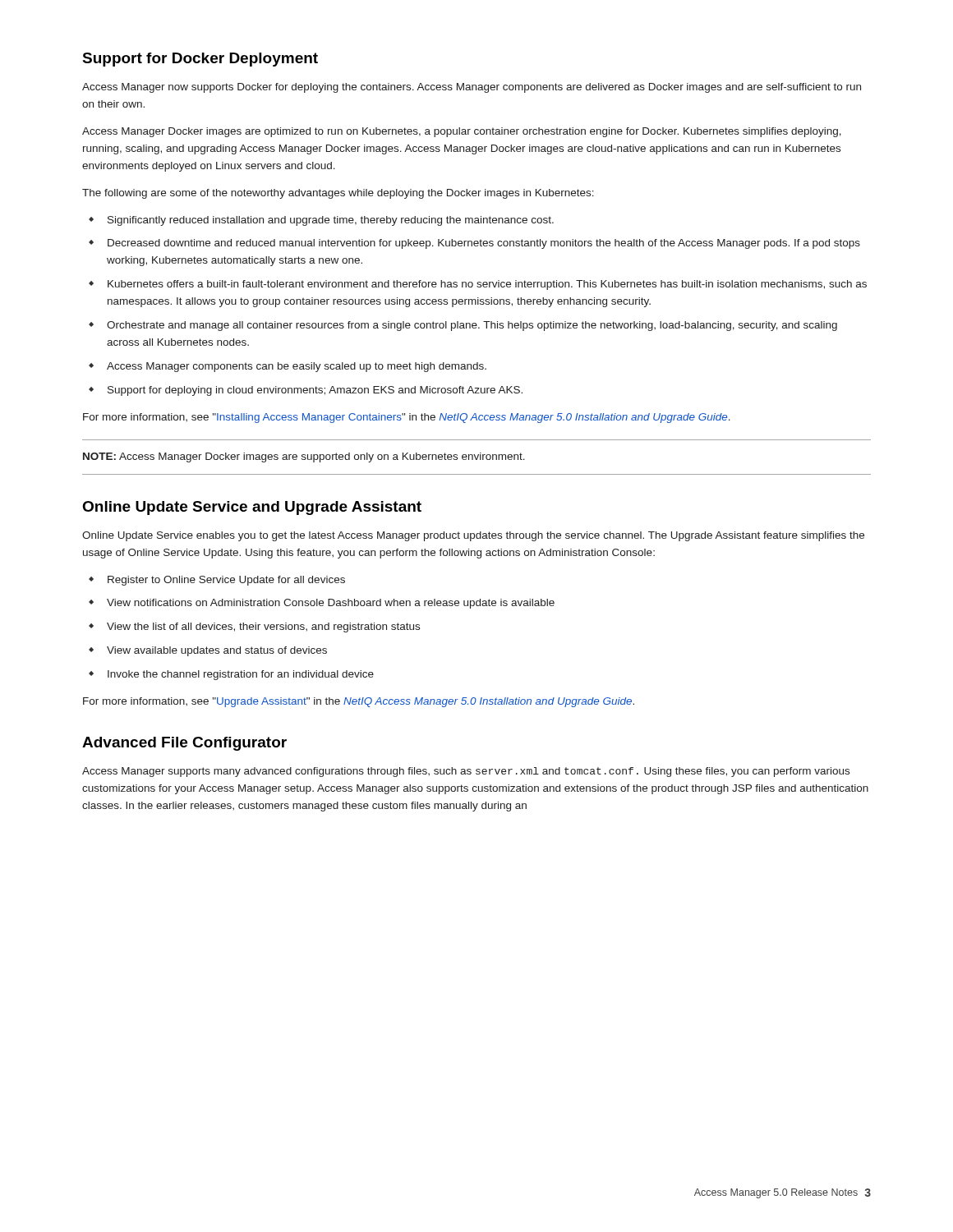
Task: Click the passage that begins "The following are some of the"
Action: click(x=476, y=193)
